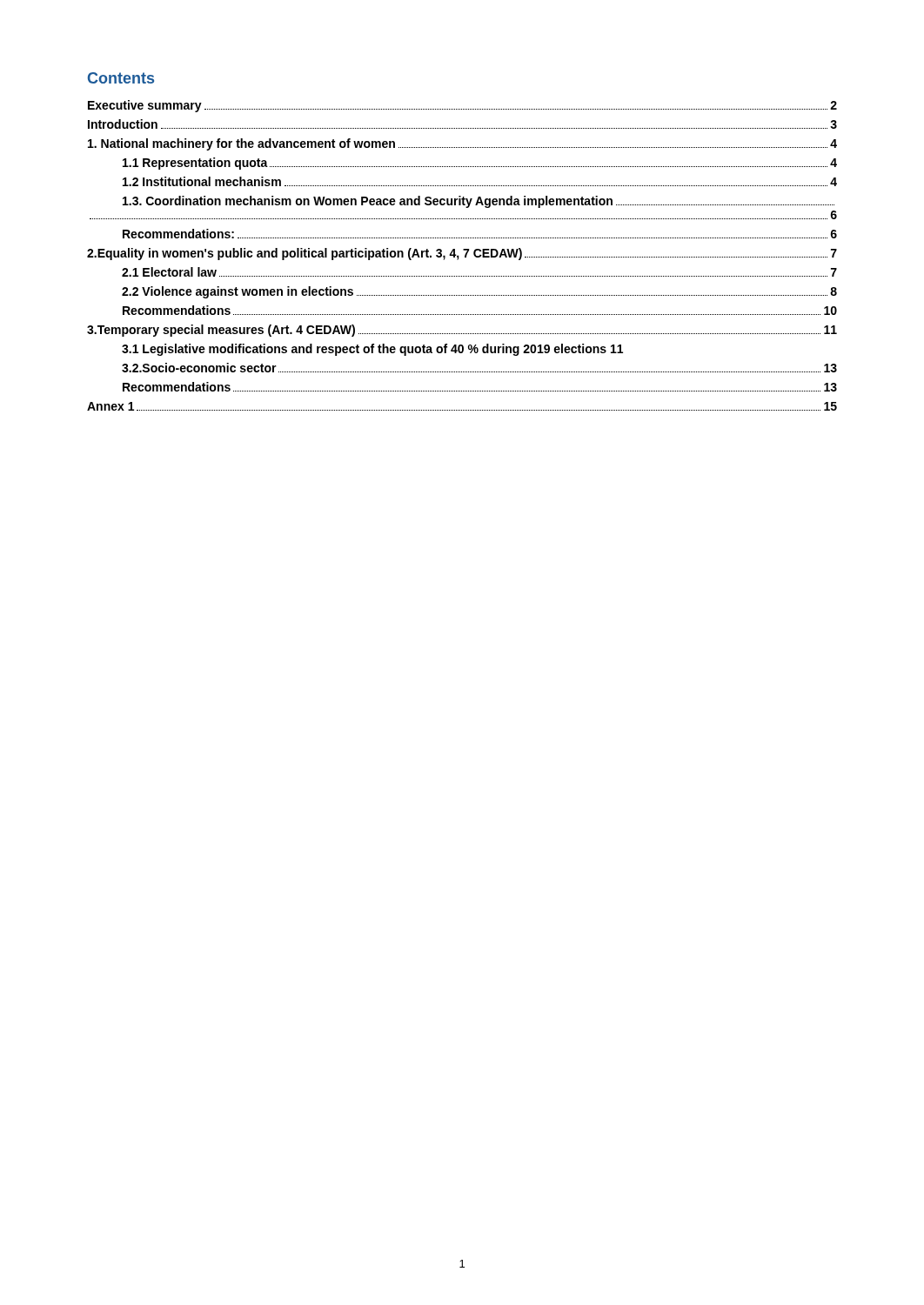Point to "Recommendations 13"
924x1305 pixels.
pyautogui.click(x=462, y=387)
